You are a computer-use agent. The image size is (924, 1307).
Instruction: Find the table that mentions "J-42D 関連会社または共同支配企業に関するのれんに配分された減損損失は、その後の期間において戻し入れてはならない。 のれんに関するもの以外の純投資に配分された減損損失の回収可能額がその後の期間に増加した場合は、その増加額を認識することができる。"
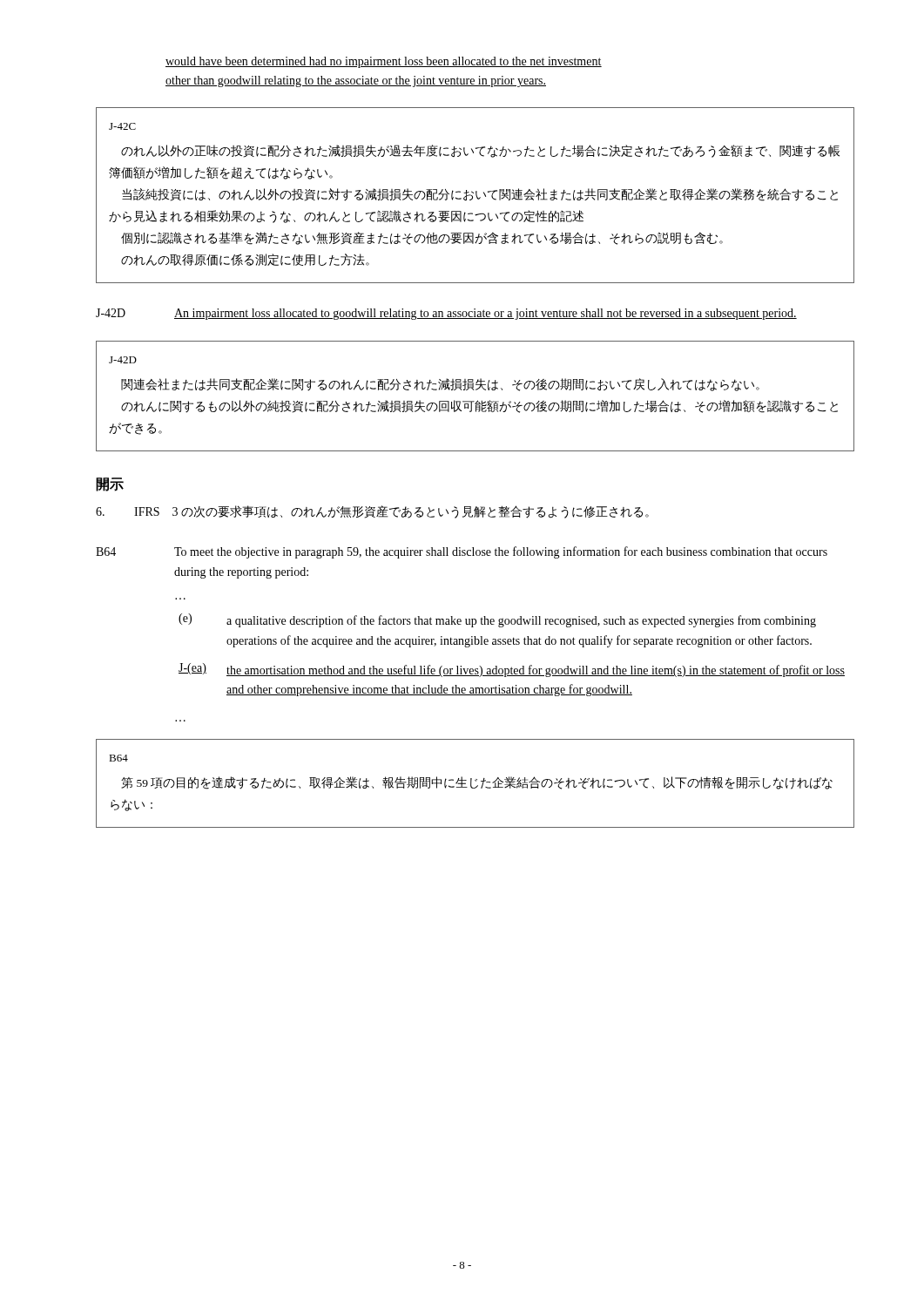pyautogui.click(x=475, y=396)
